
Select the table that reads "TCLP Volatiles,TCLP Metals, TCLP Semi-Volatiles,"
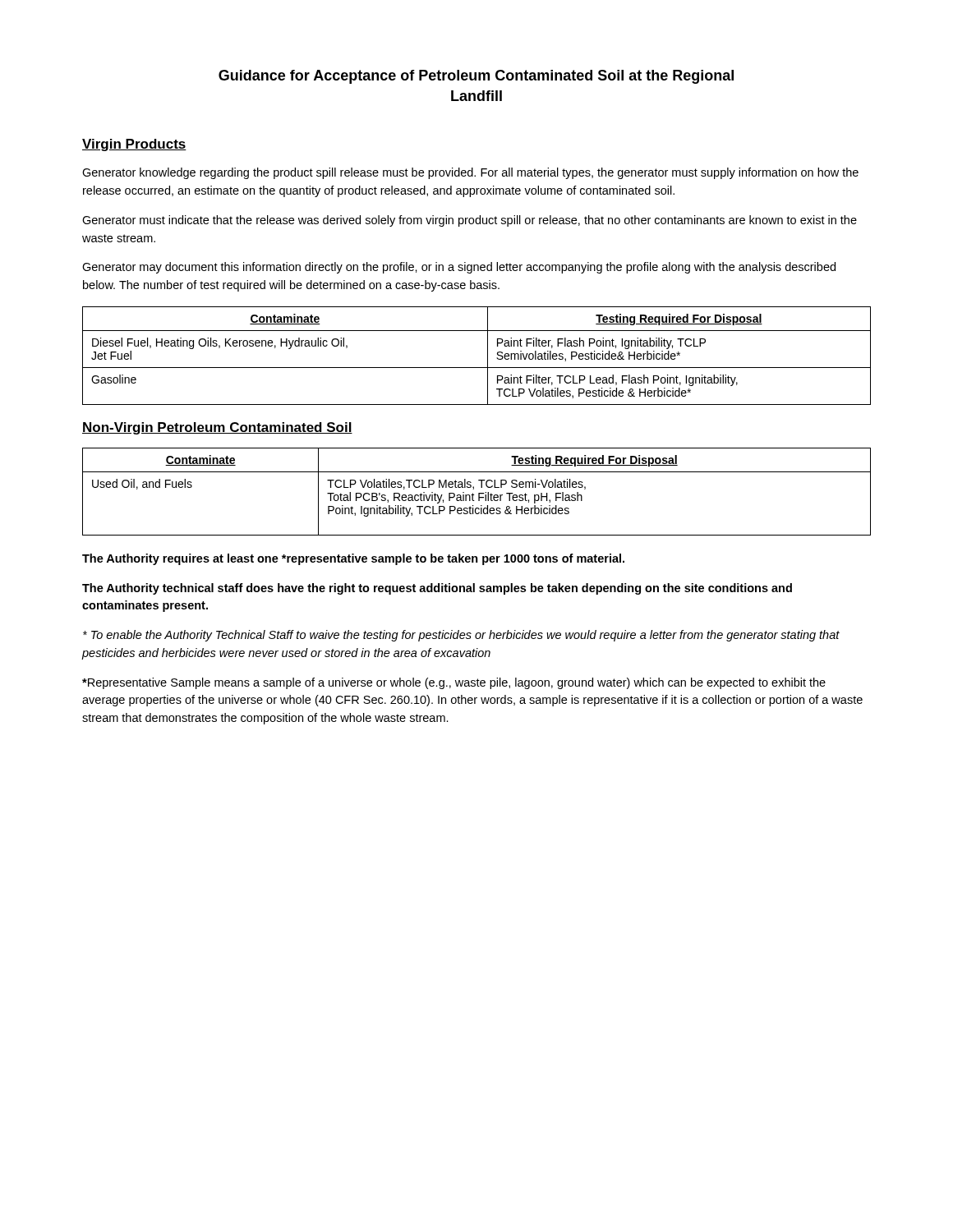click(476, 491)
